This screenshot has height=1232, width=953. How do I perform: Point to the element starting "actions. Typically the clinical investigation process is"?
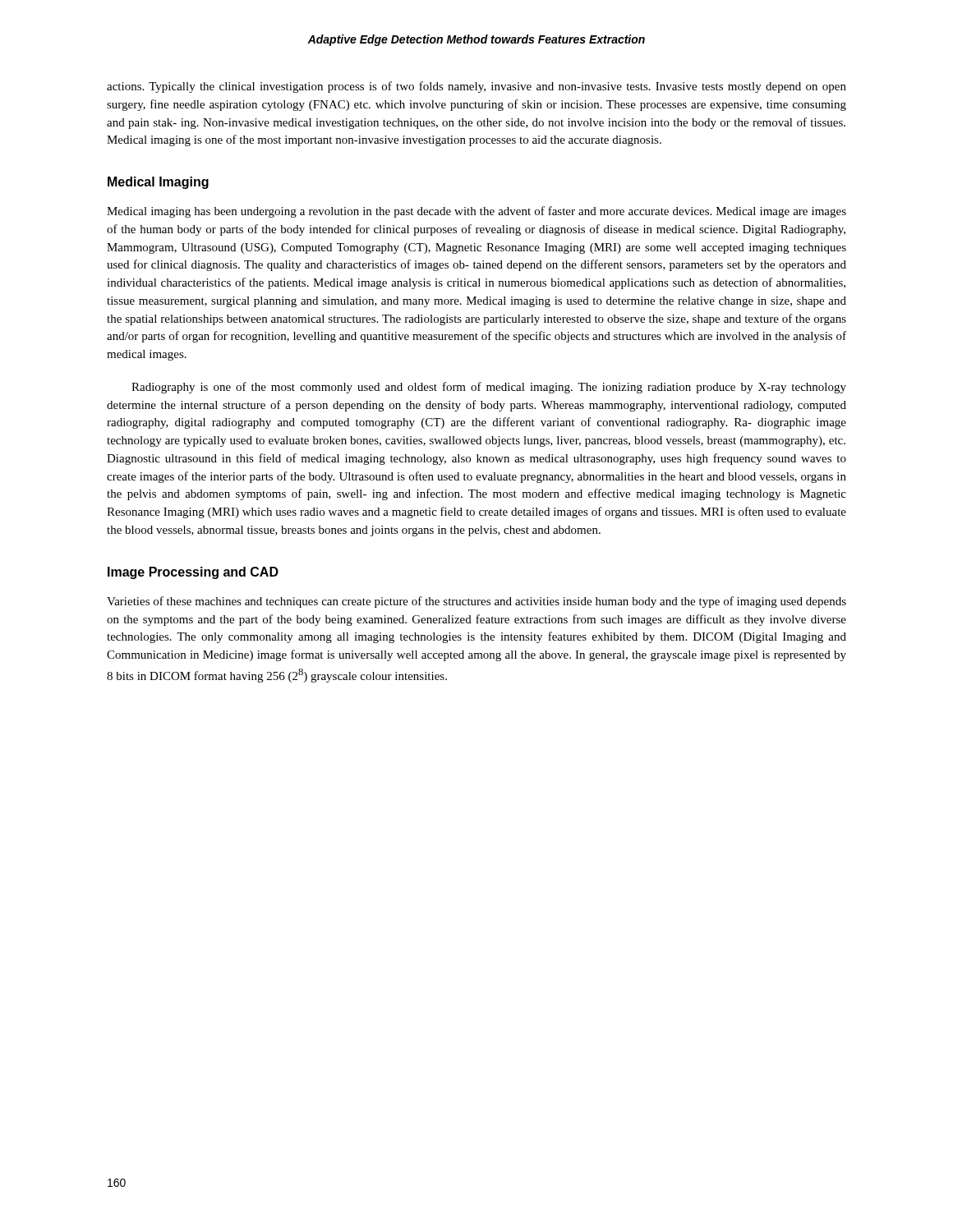click(476, 114)
